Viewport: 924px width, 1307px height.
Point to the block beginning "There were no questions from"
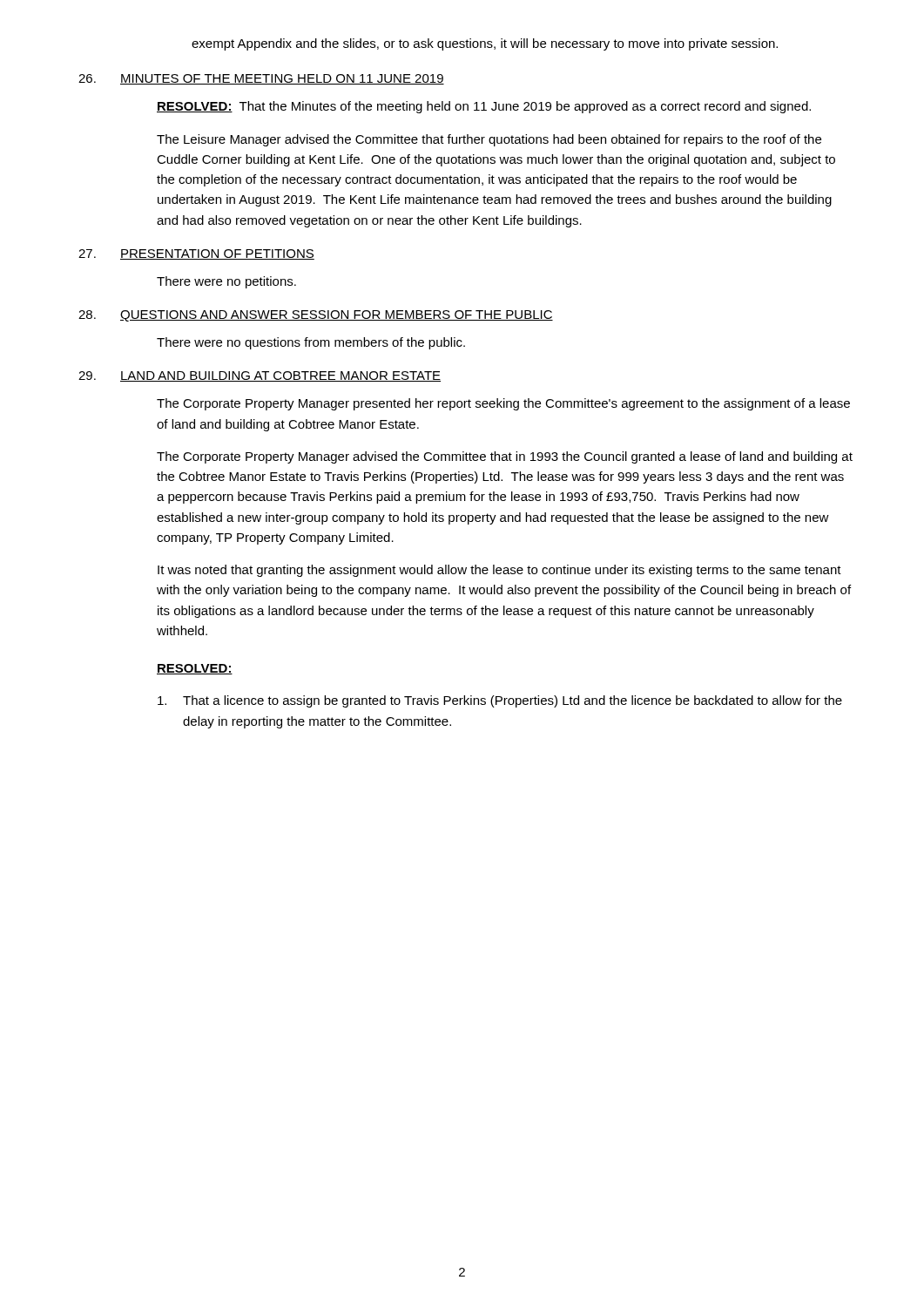[x=311, y=342]
